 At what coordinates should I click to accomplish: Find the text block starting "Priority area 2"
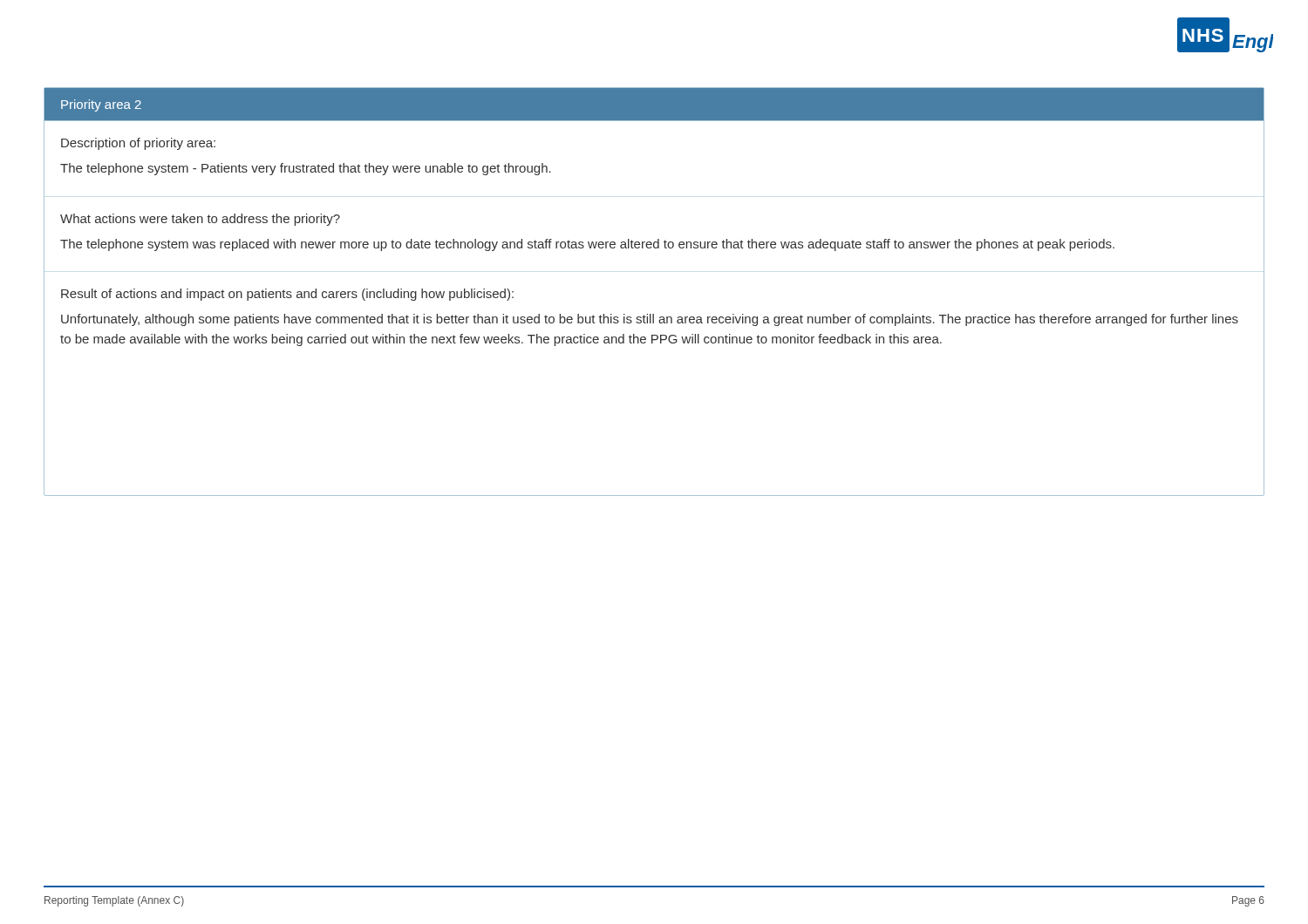[101, 104]
